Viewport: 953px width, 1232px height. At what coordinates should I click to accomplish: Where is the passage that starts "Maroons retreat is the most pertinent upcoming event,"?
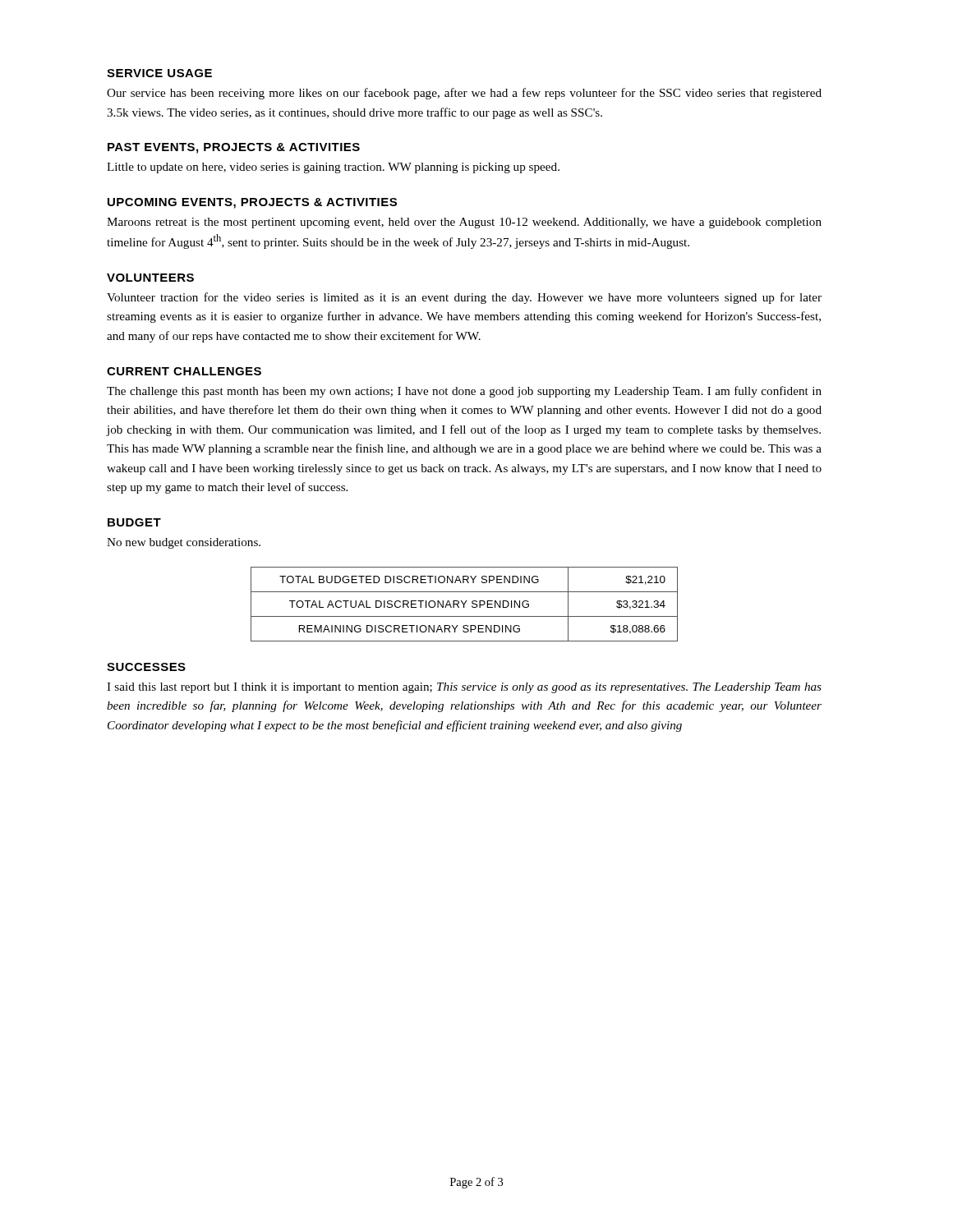click(464, 232)
